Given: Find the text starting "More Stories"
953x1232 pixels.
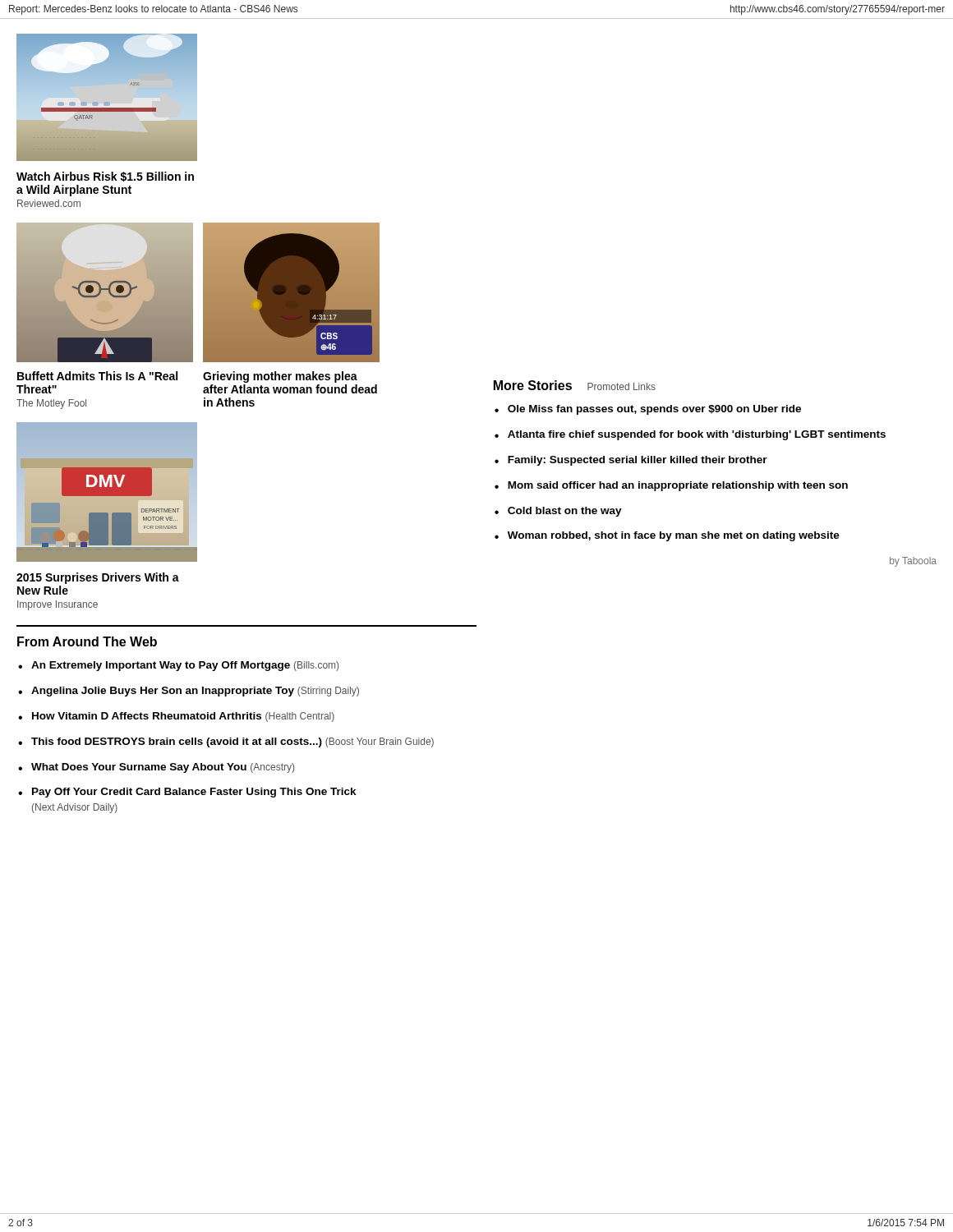Looking at the screenshot, I should pos(532,386).
